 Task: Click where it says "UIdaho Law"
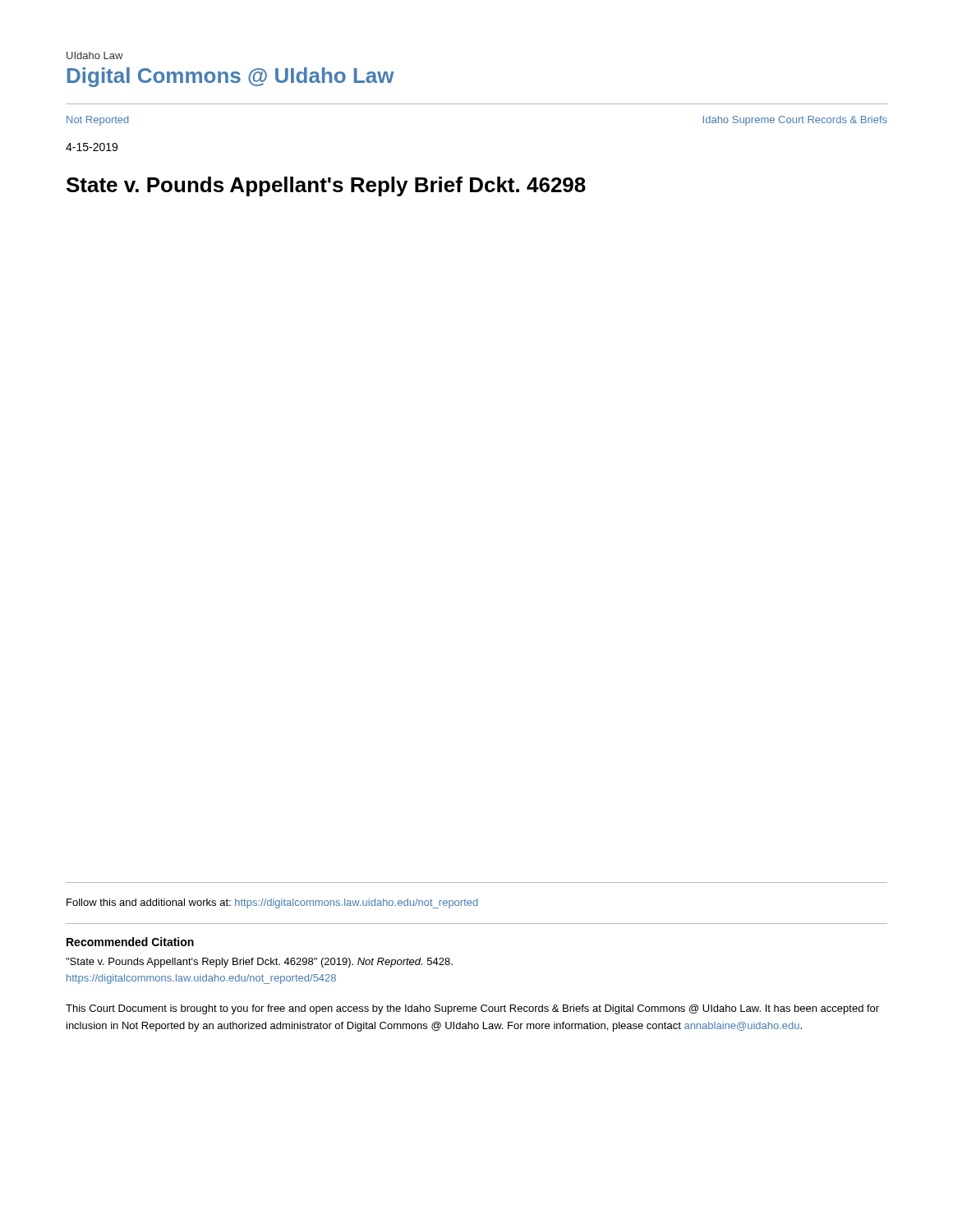pyautogui.click(x=94, y=55)
